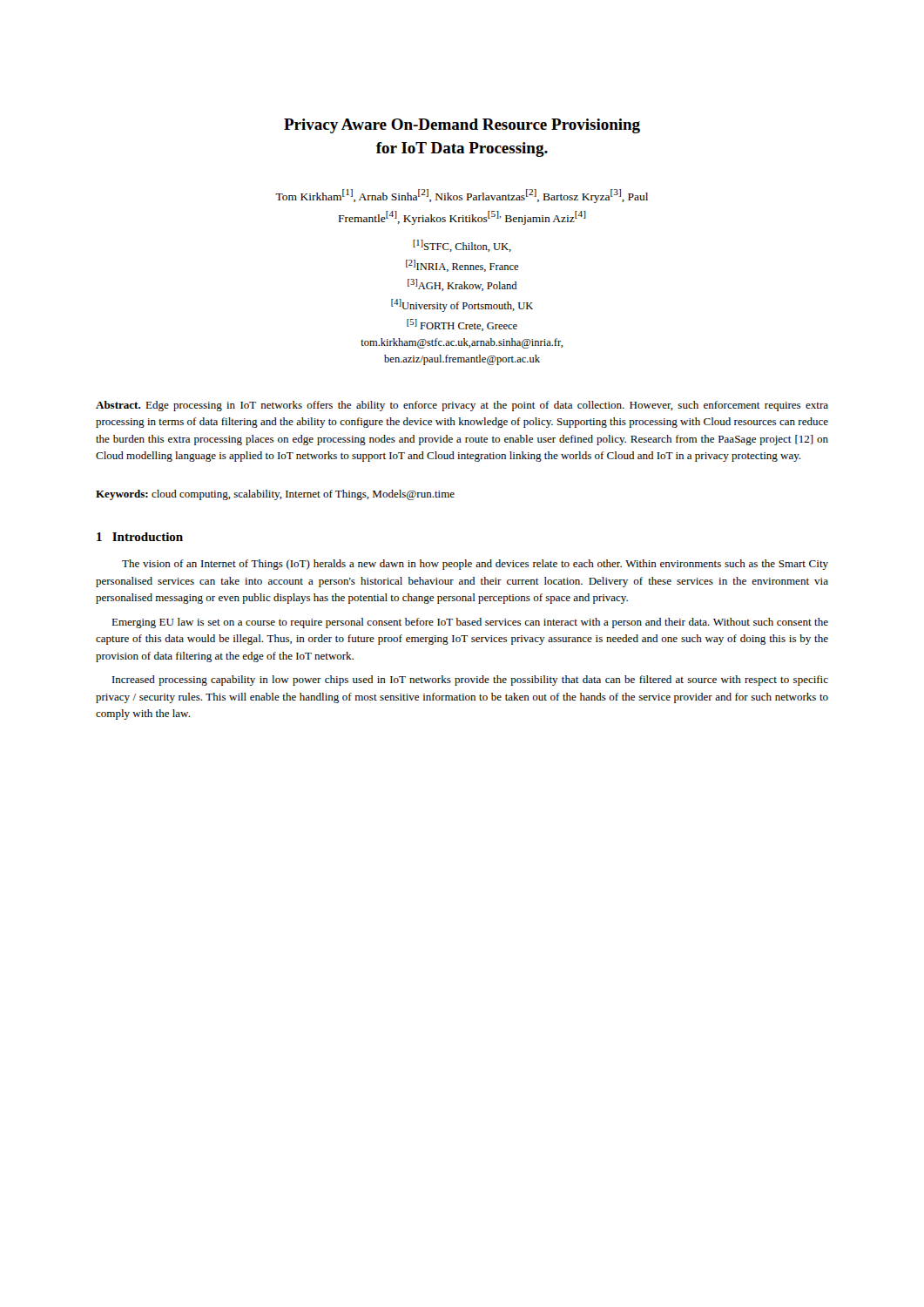The width and height of the screenshot is (924, 1307).
Task: Locate the text block that reads "Emerging EU law is set"
Action: click(462, 638)
